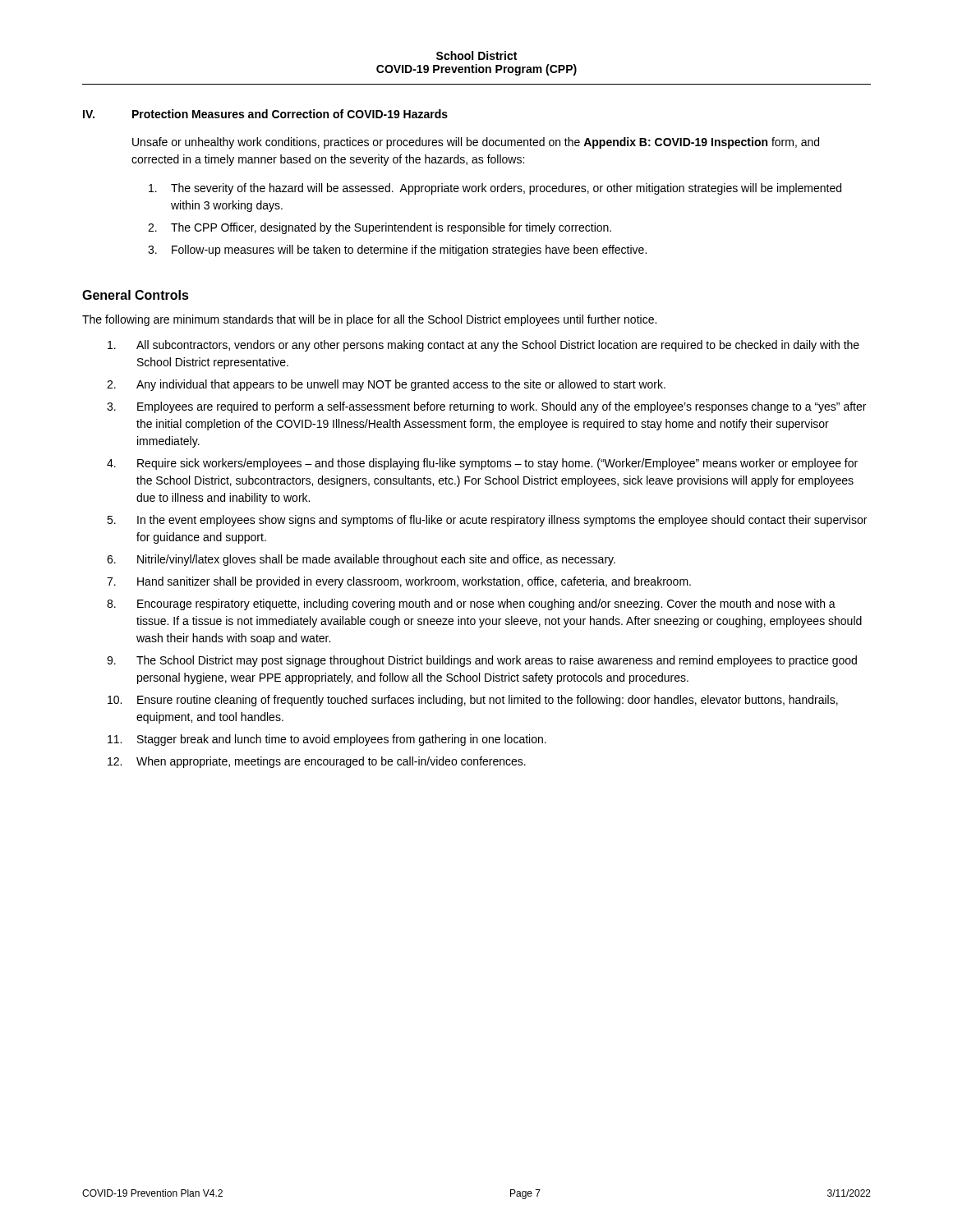
Task: Point to the text starting "11. Stagger break"
Action: click(489, 740)
